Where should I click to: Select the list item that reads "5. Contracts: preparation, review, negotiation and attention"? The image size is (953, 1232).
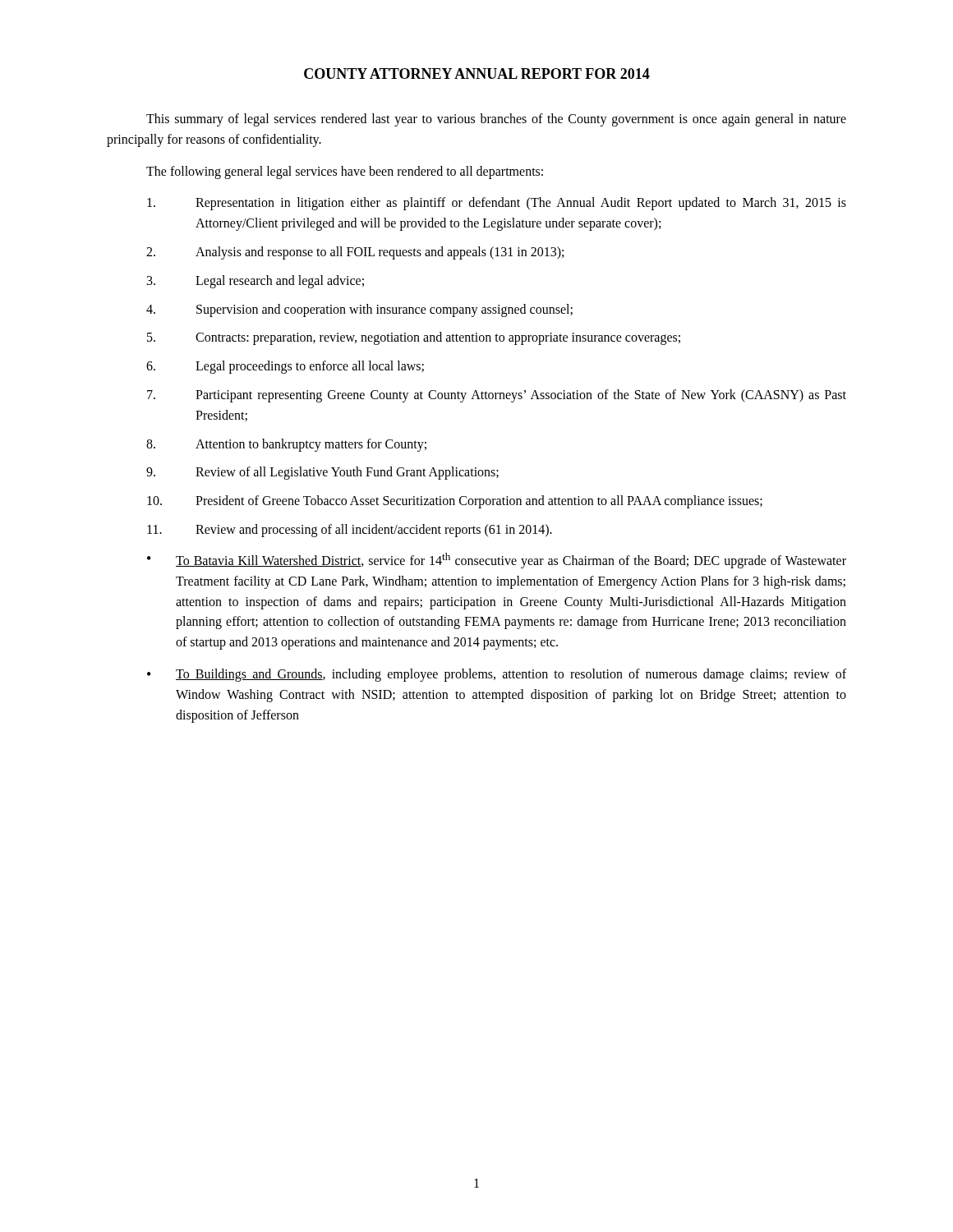476,338
